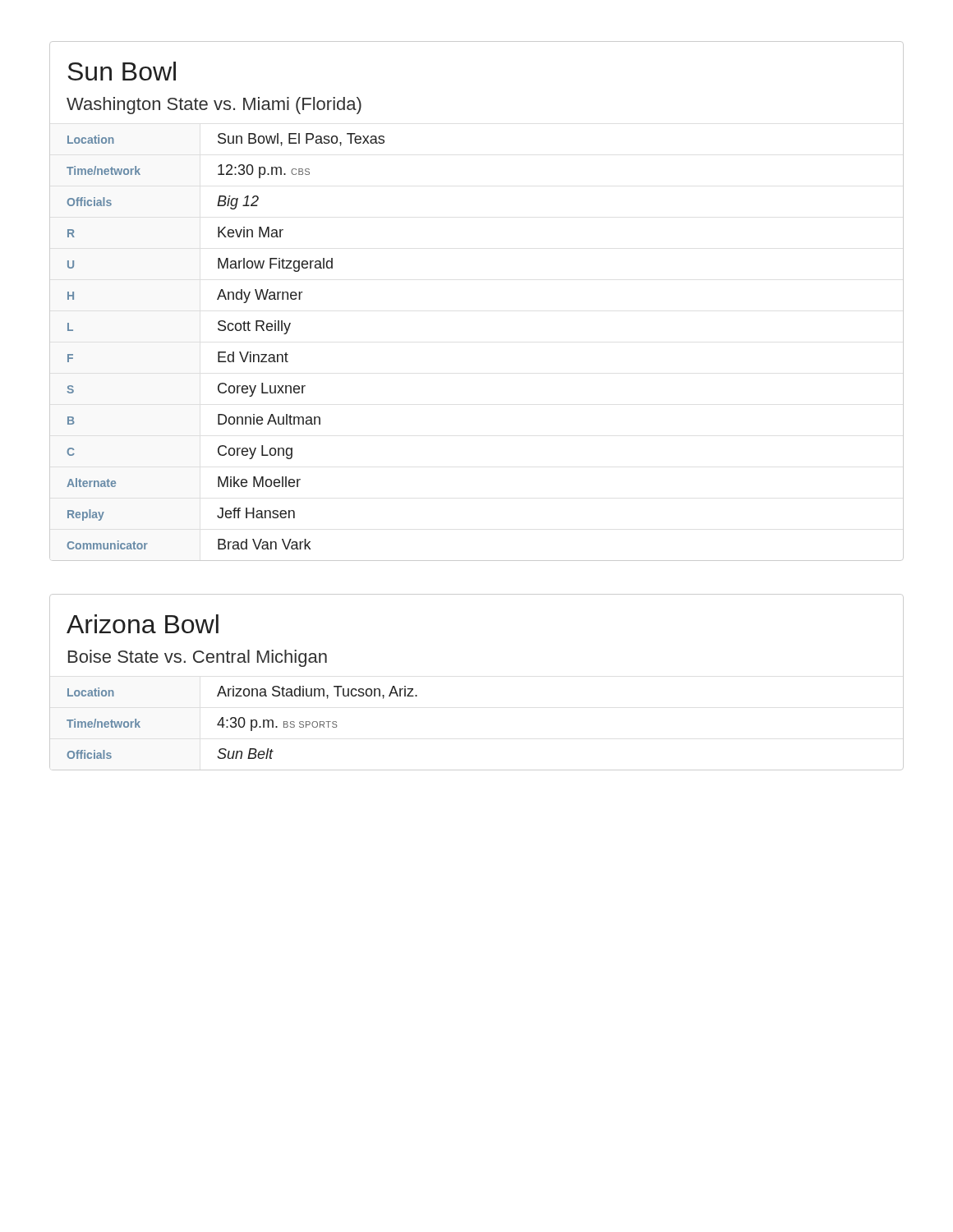Locate the text "Arizona Bowl"
The height and width of the screenshot is (1232, 953).
[143, 624]
